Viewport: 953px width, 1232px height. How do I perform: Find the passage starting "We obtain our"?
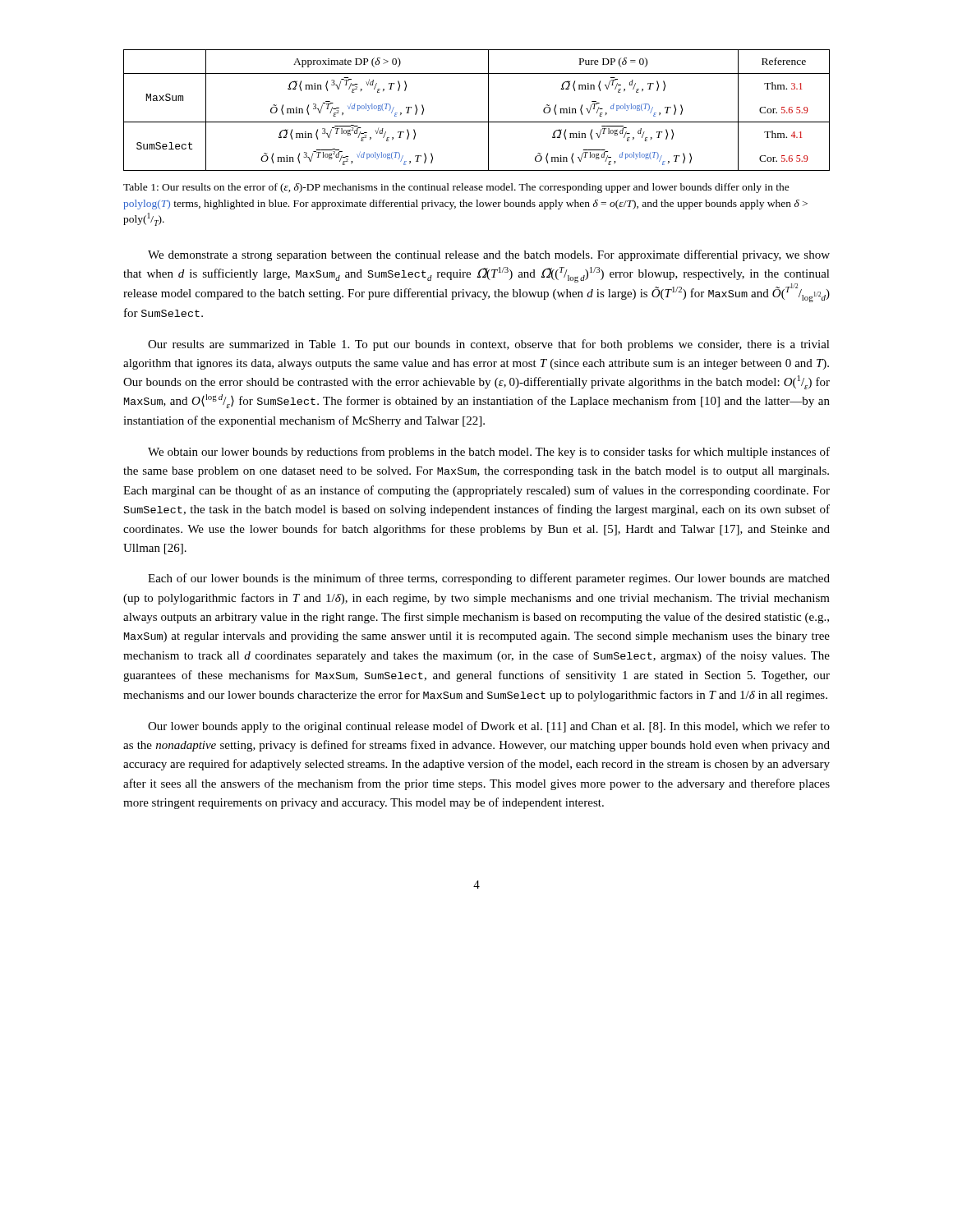[x=476, y=500]
